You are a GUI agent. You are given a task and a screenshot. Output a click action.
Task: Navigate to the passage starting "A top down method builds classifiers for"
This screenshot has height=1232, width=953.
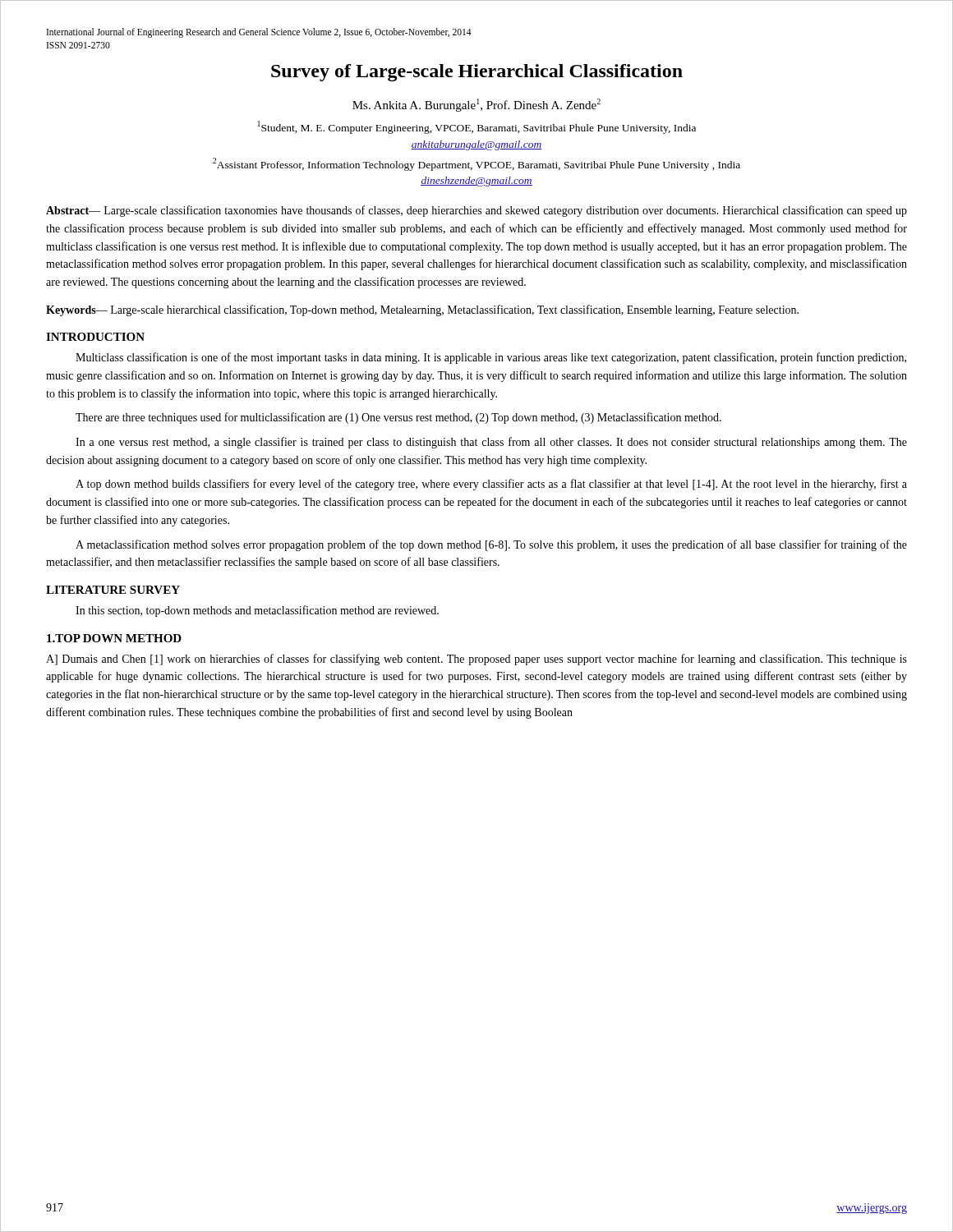(476, 502)
